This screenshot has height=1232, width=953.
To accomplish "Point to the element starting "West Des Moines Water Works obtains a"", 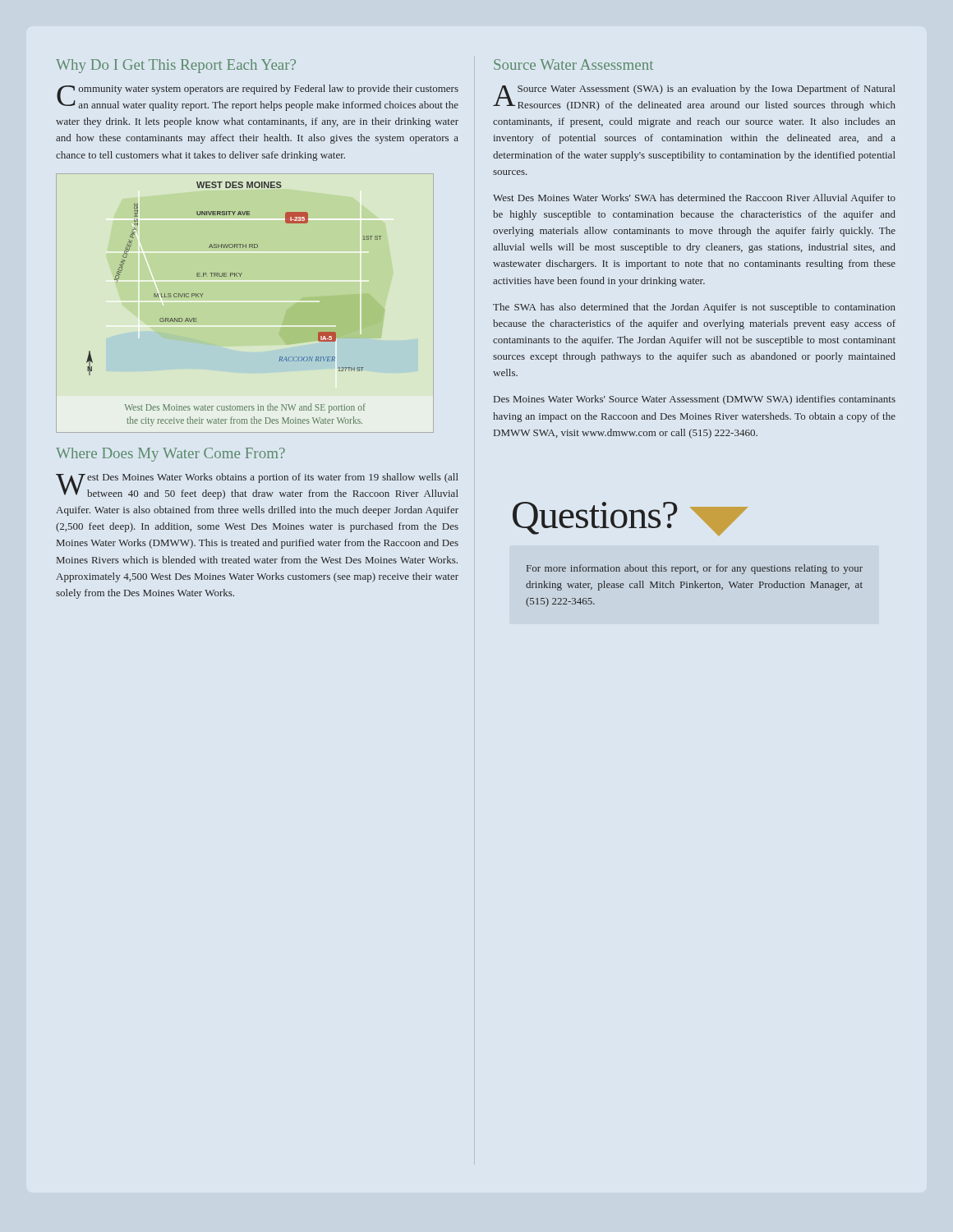I will coord(257,534).
